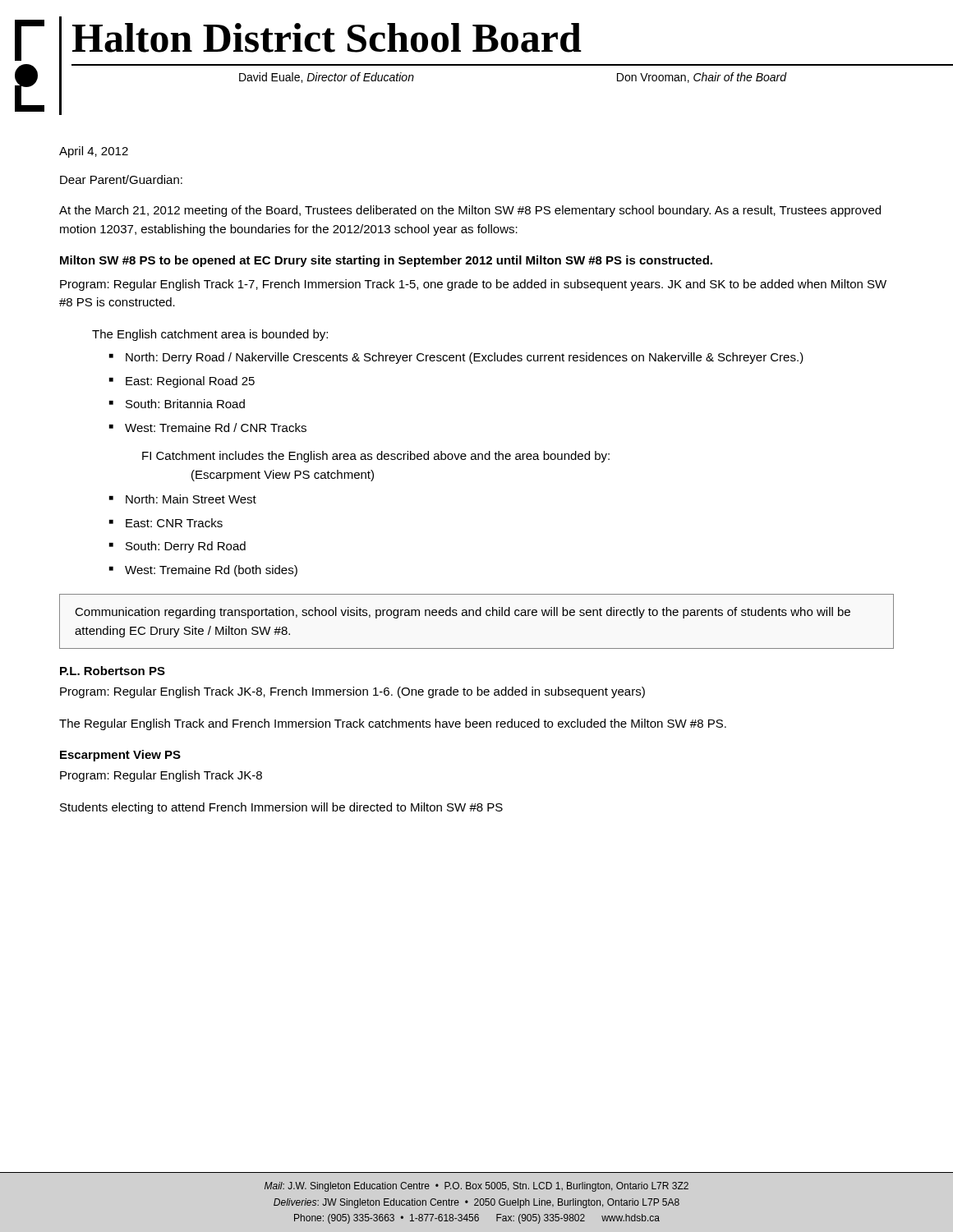
Task: Navigate to the block starting "At the March 21, 2012 meeting of"
Action: coord(470,219)
